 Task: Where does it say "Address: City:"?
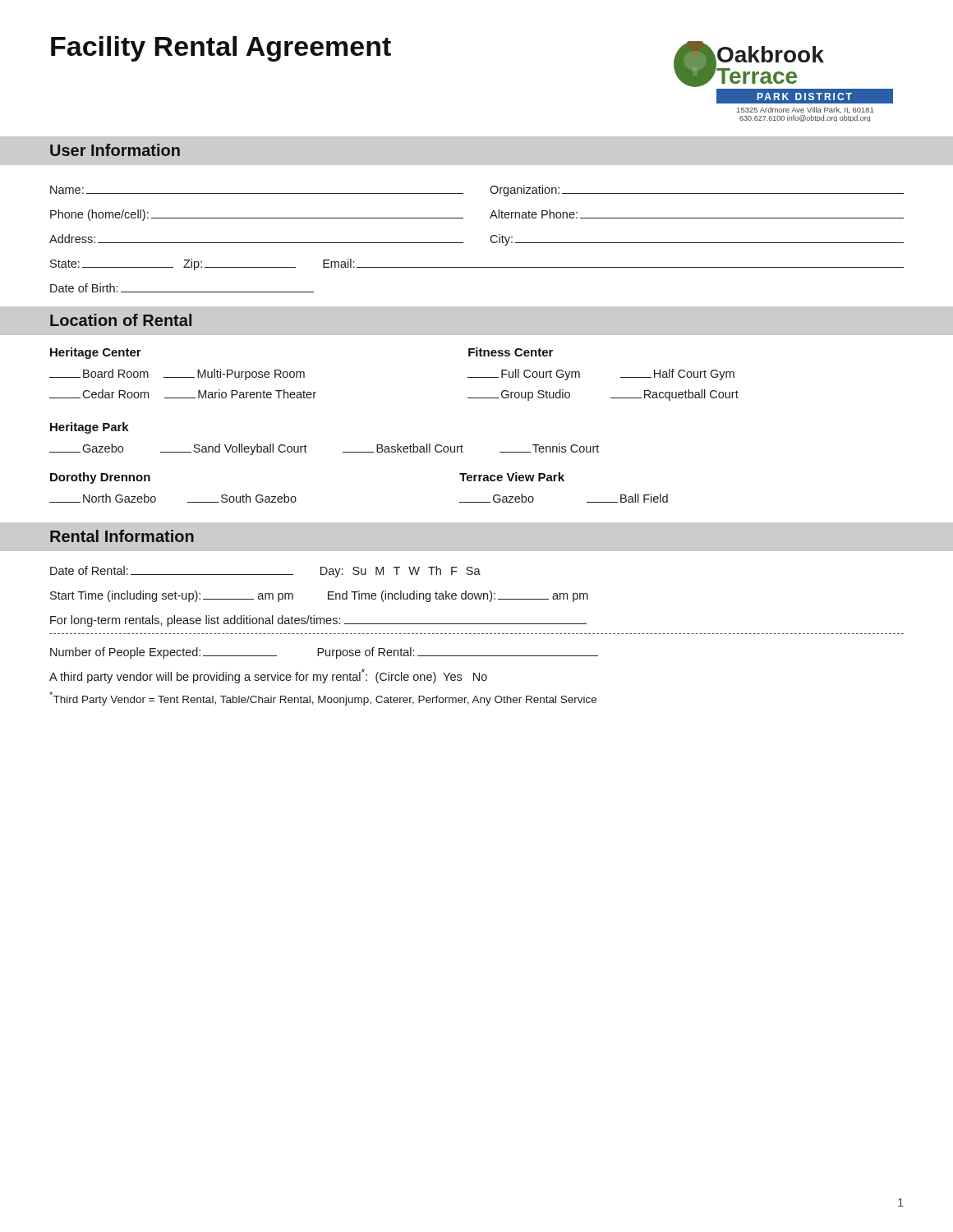(x=75, y=239)
